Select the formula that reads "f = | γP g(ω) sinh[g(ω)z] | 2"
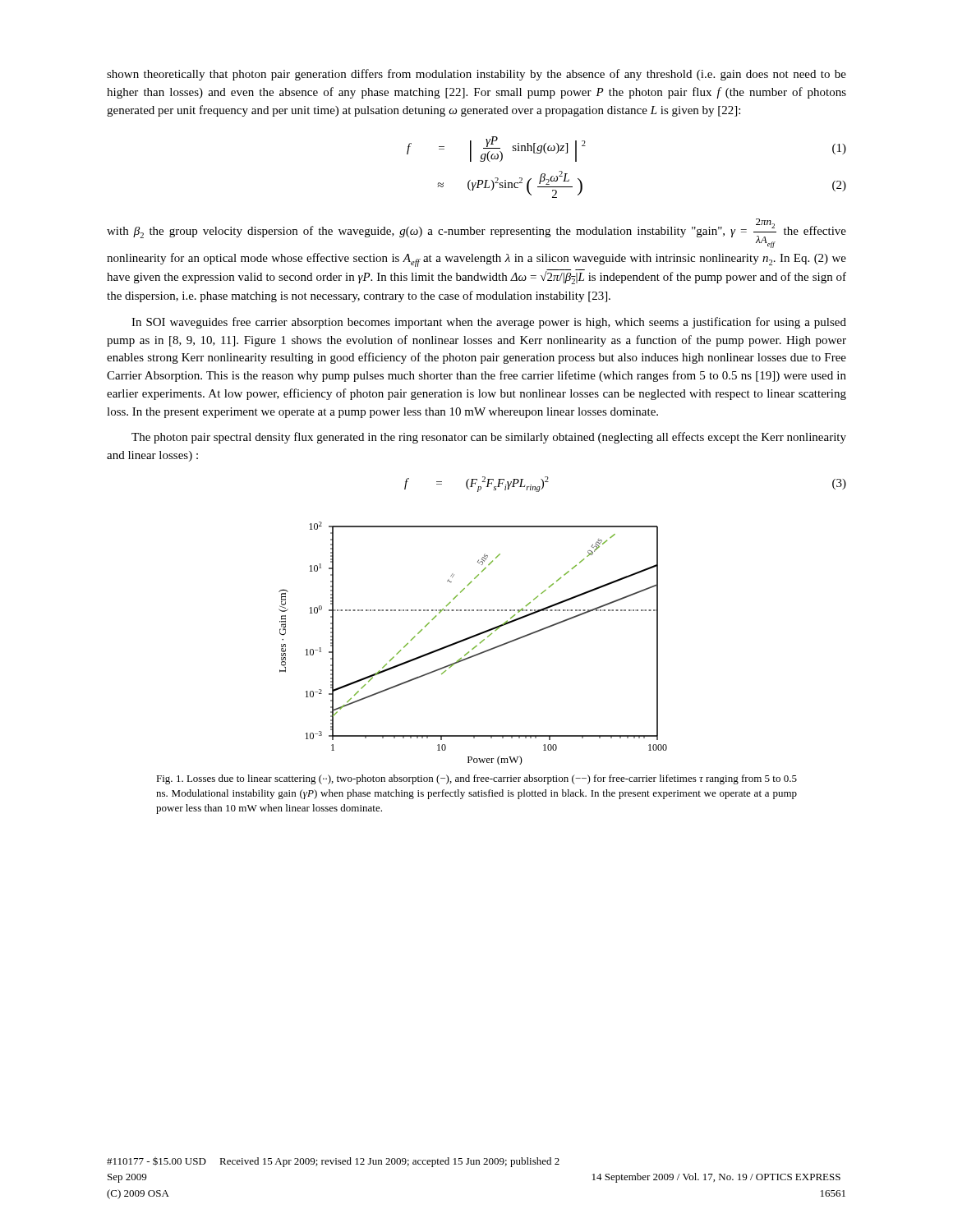953x1232 pixels. point(491,148)
